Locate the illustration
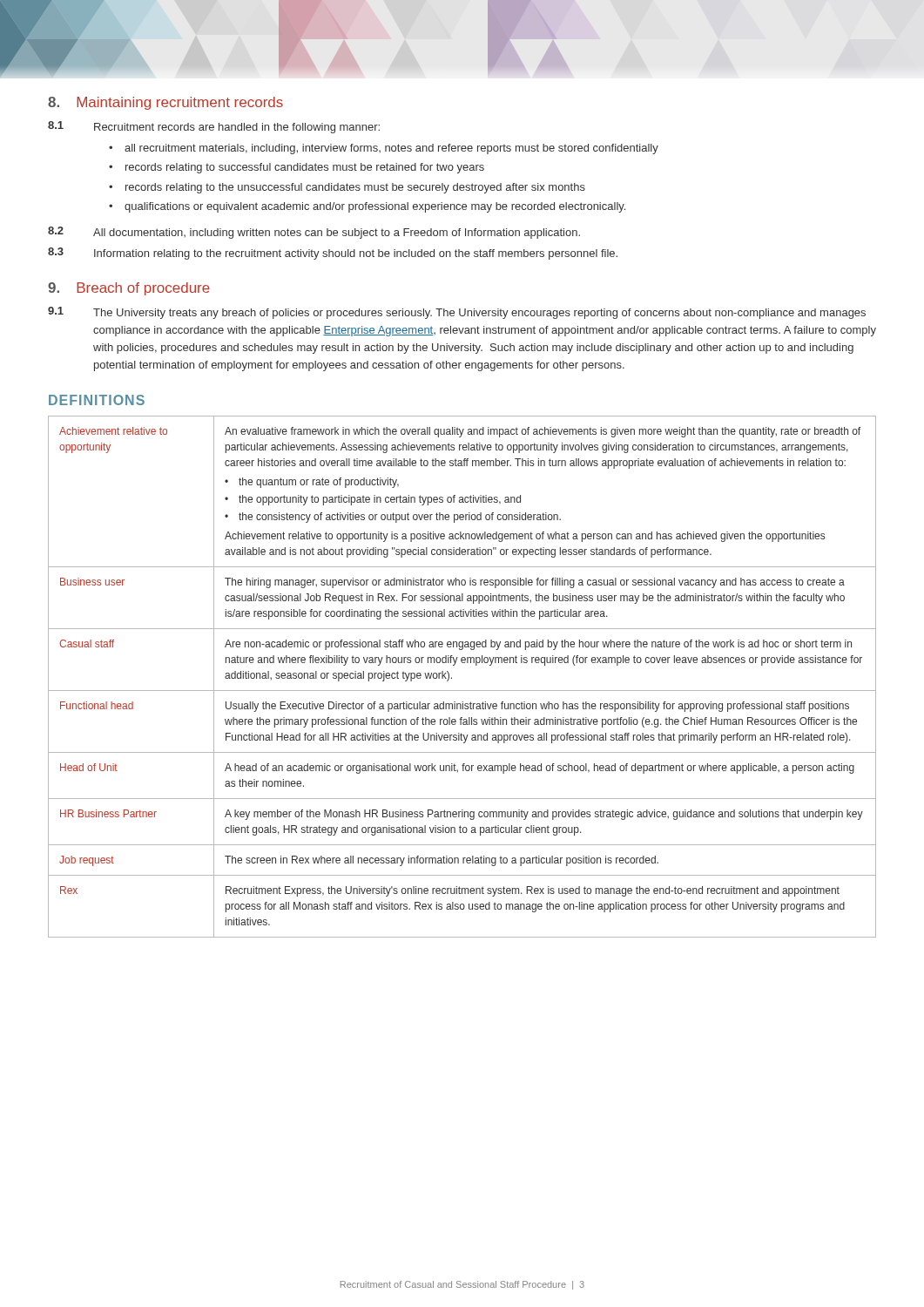Screen dimensions: 1307x924 (x=462, y=39)
